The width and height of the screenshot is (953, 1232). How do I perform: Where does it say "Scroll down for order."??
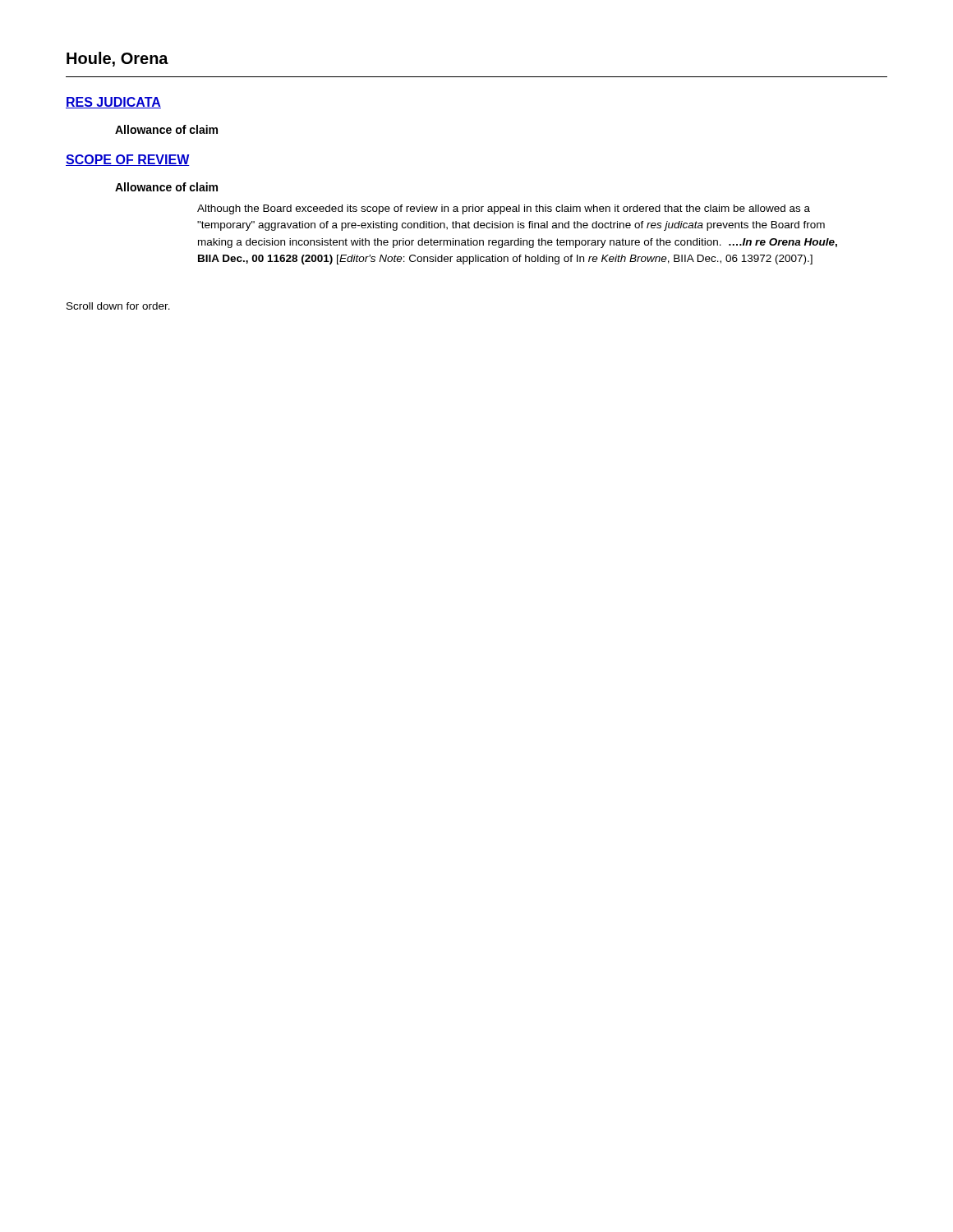[x=118, y=306]
